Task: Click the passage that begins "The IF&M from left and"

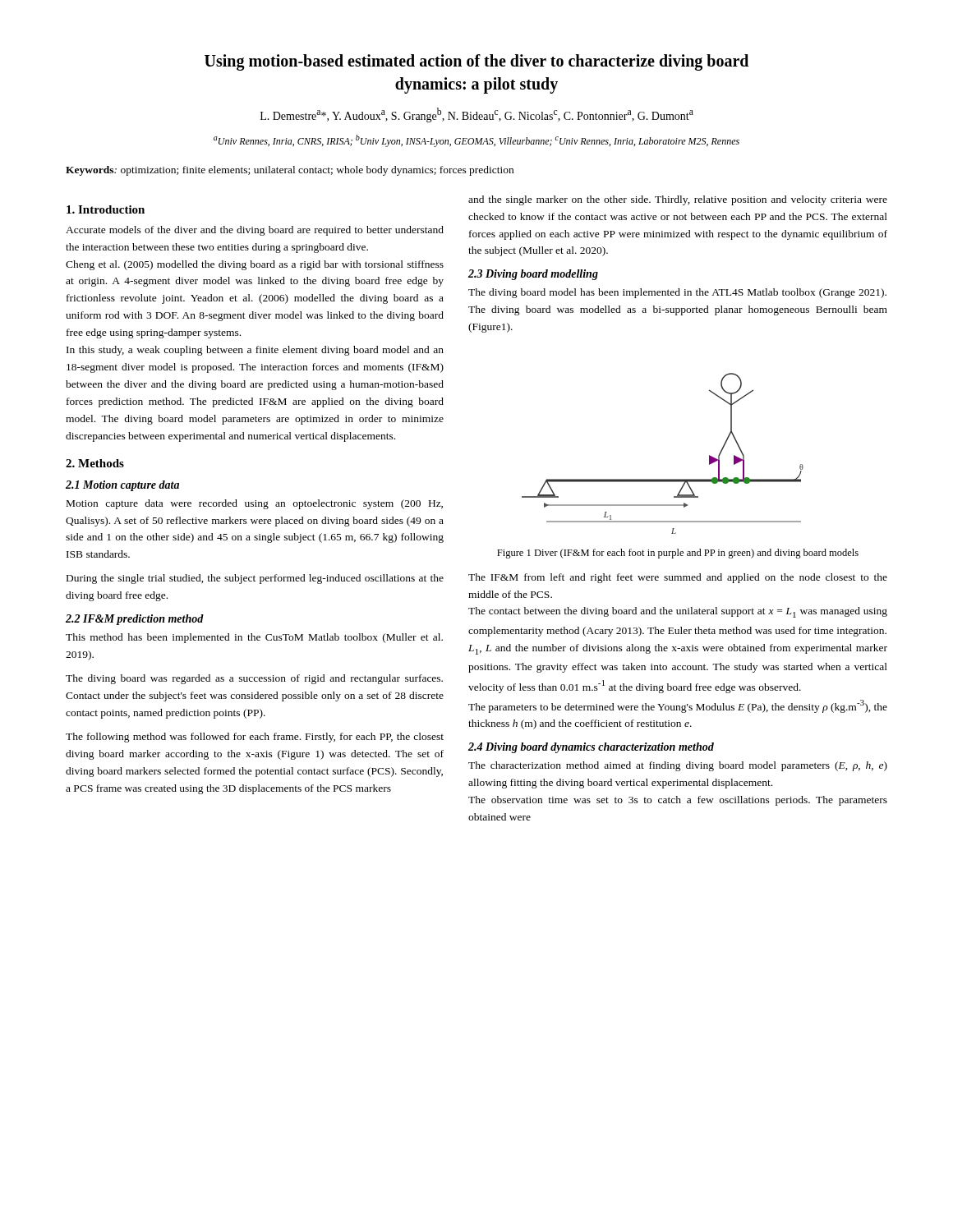Action: [678, 650]
